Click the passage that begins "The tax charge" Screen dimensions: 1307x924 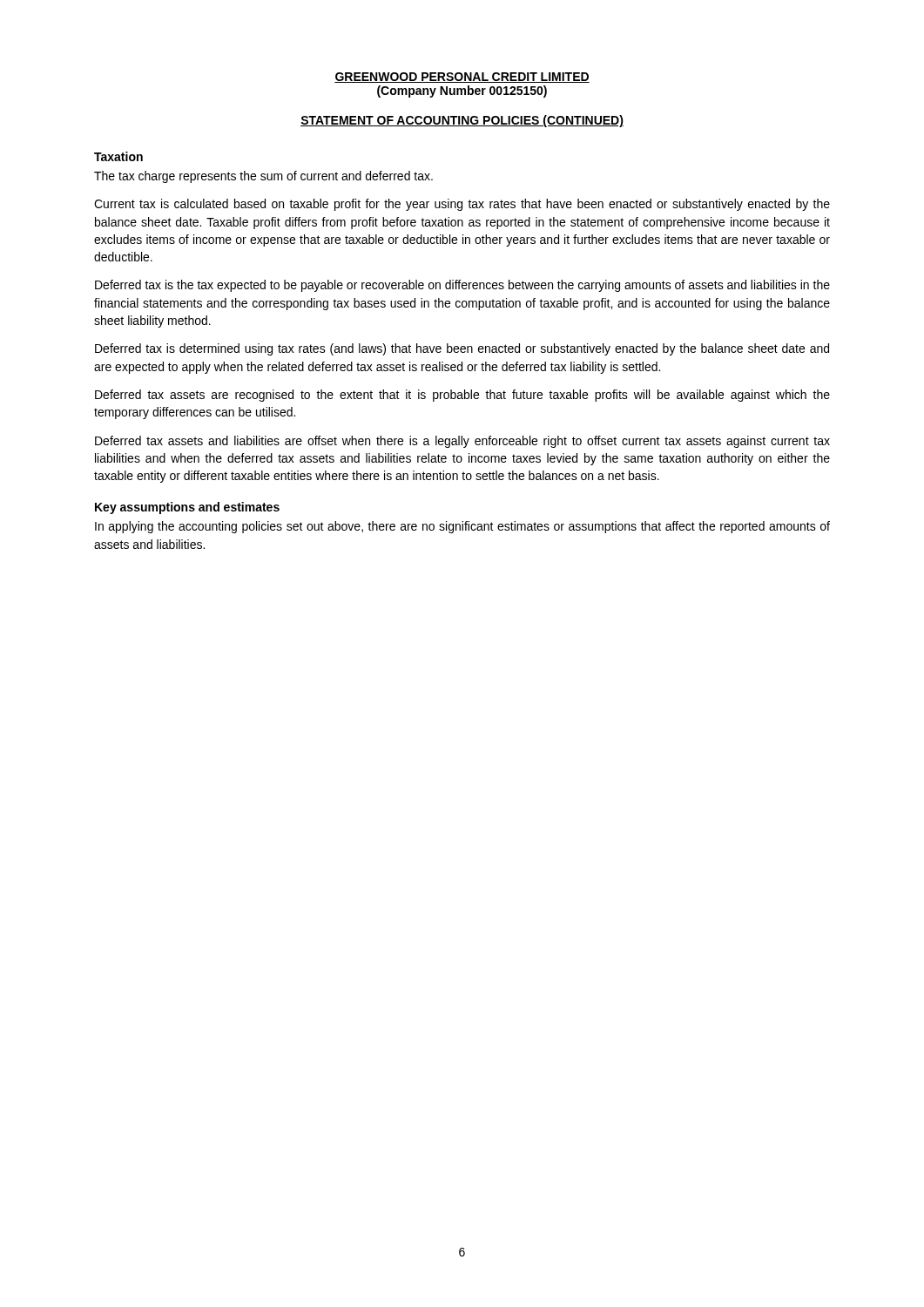point(264,176)
